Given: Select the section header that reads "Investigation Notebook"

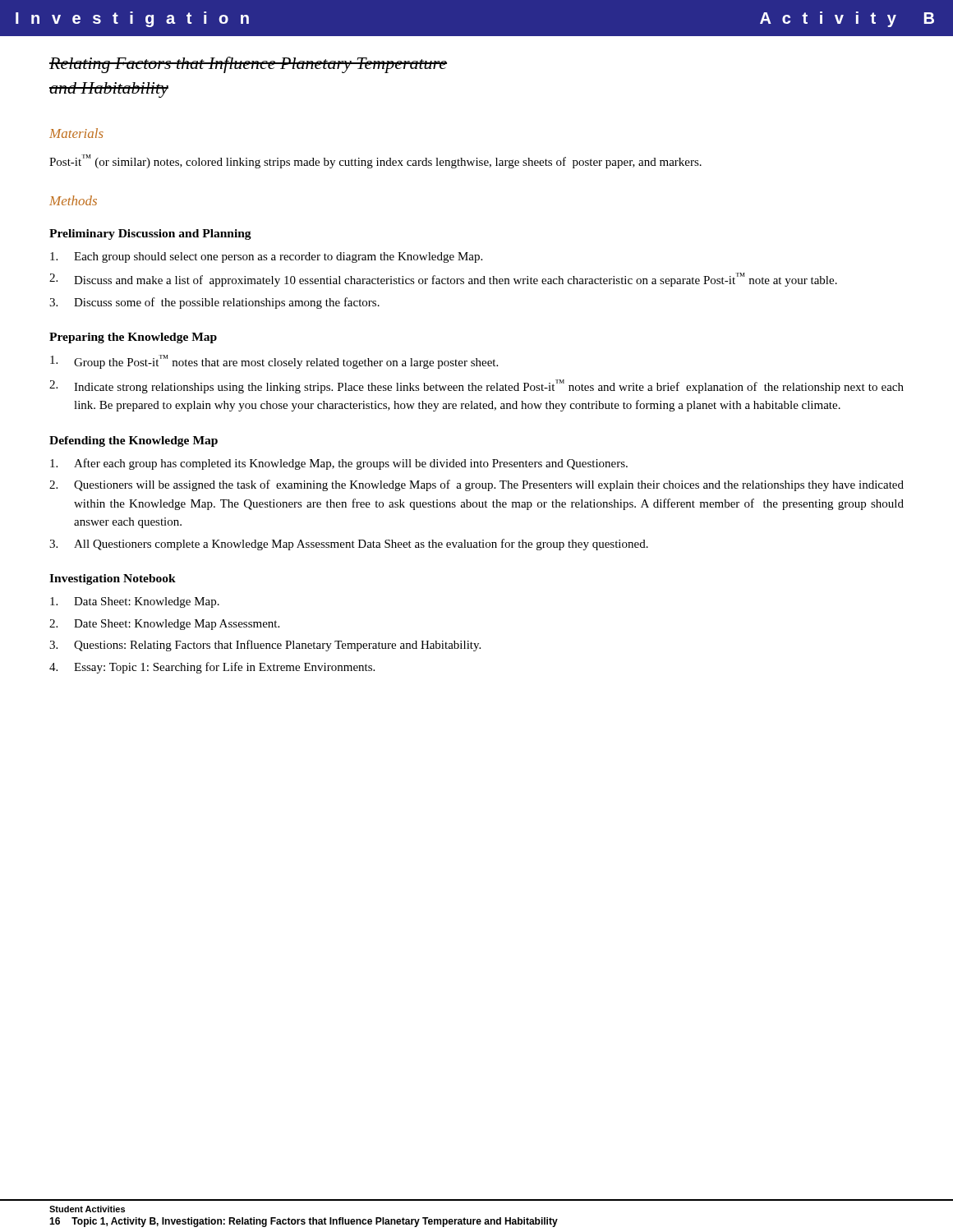Looking at the screenshot, I should (112, 578).
